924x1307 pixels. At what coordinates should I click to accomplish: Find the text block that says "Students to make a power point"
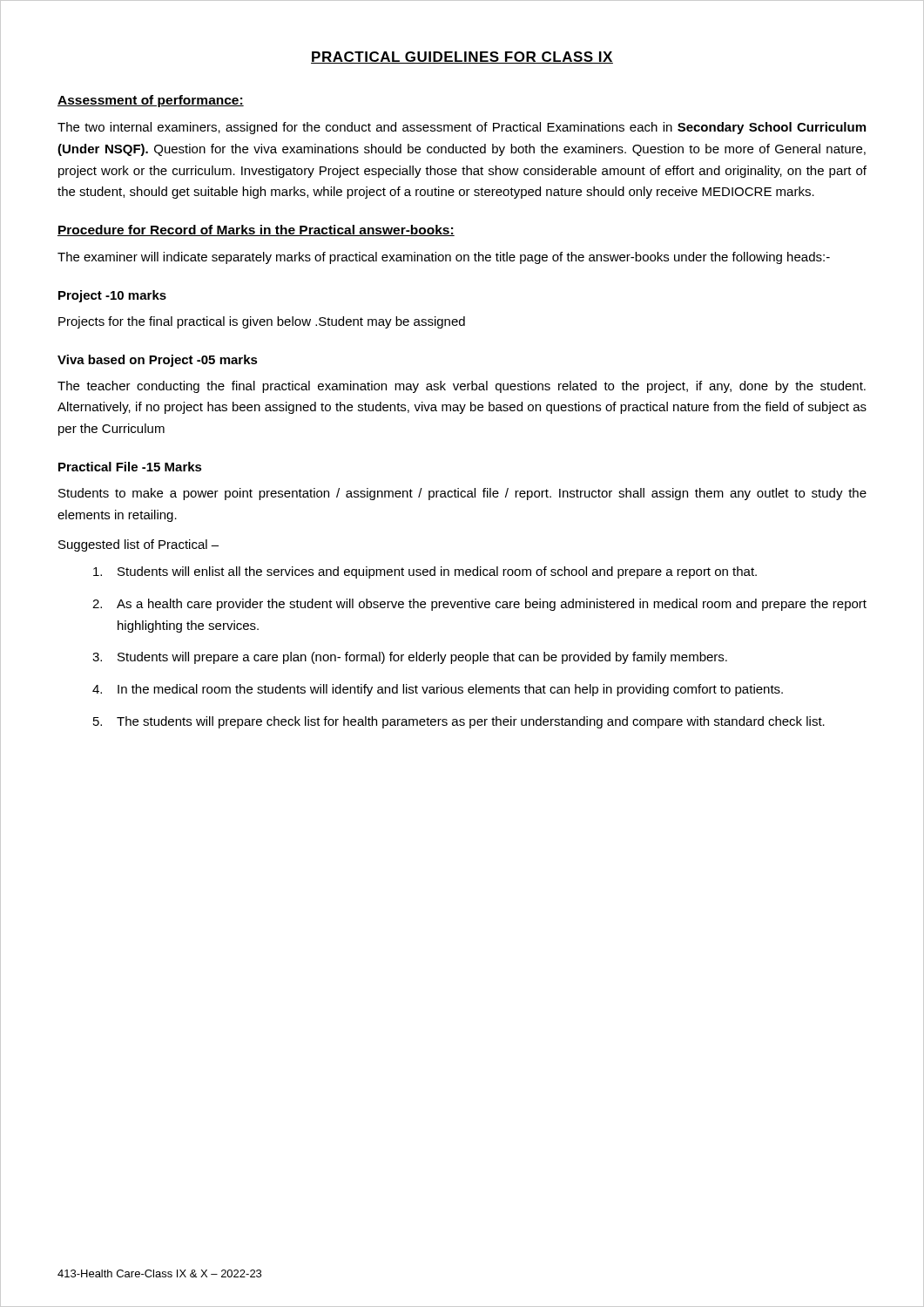462,503
